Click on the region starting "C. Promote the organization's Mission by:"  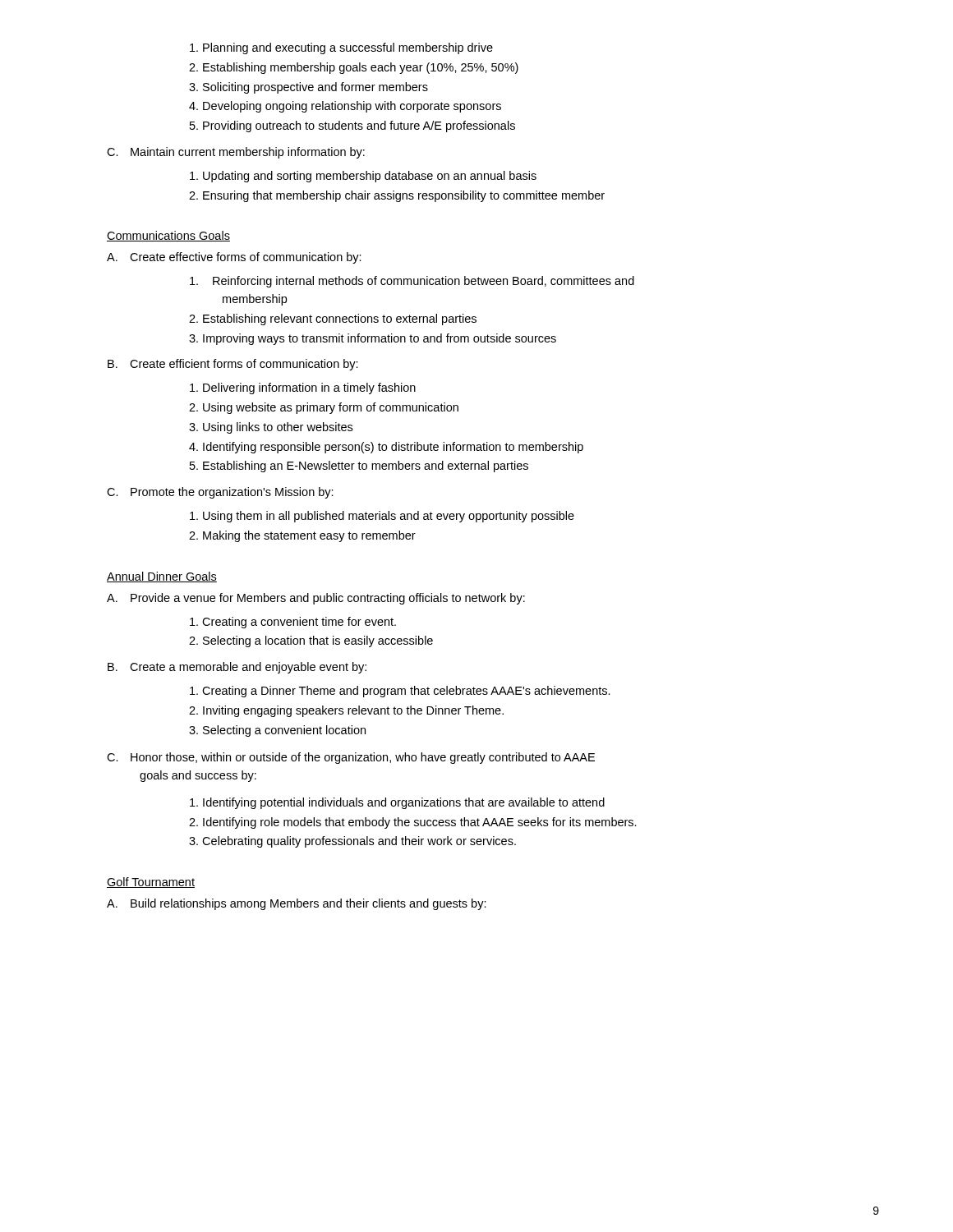pyautogui.click(x=220, y=493)
